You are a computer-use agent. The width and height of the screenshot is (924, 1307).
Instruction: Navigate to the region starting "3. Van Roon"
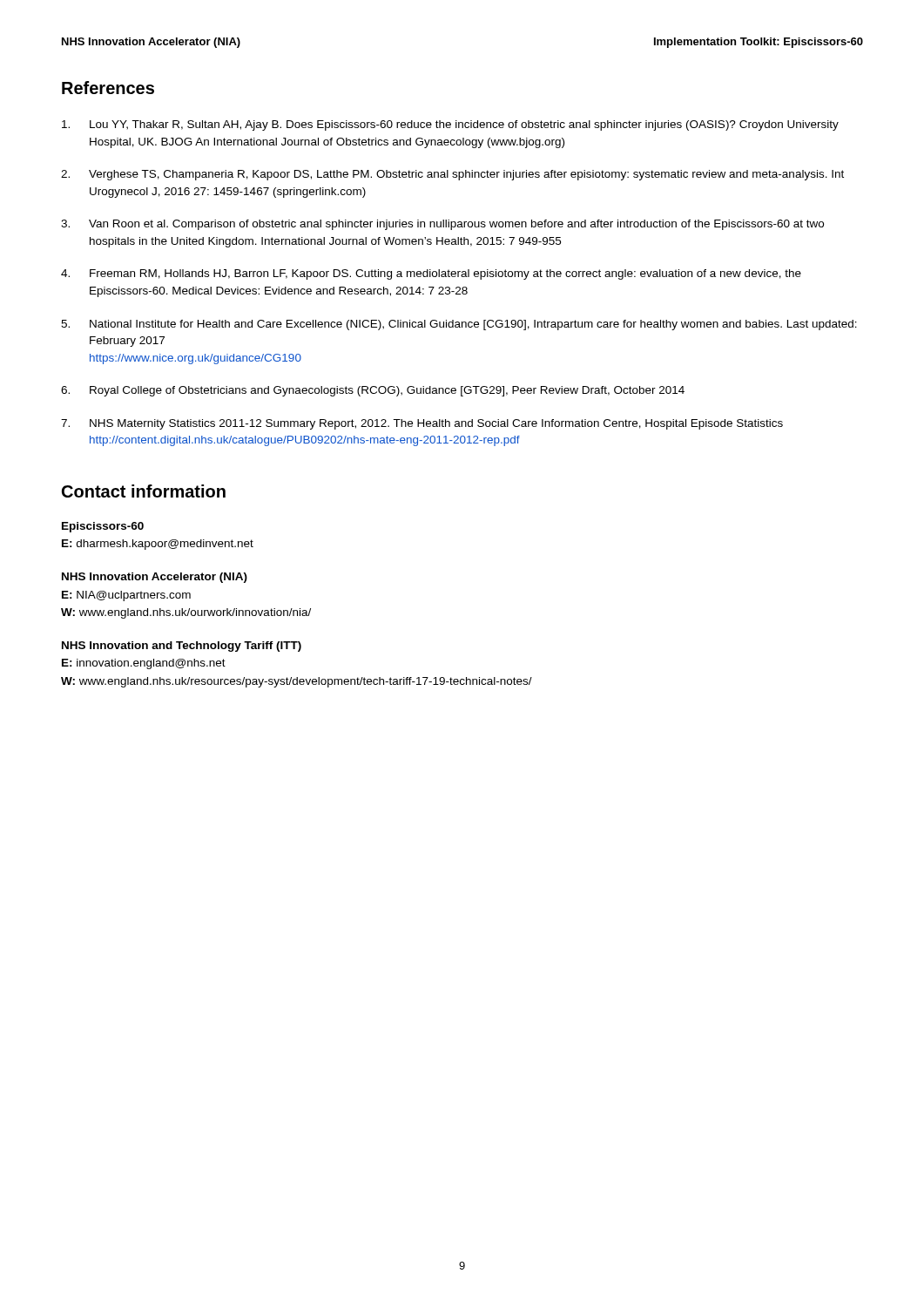pyautogui.click(x=462, y=232)
